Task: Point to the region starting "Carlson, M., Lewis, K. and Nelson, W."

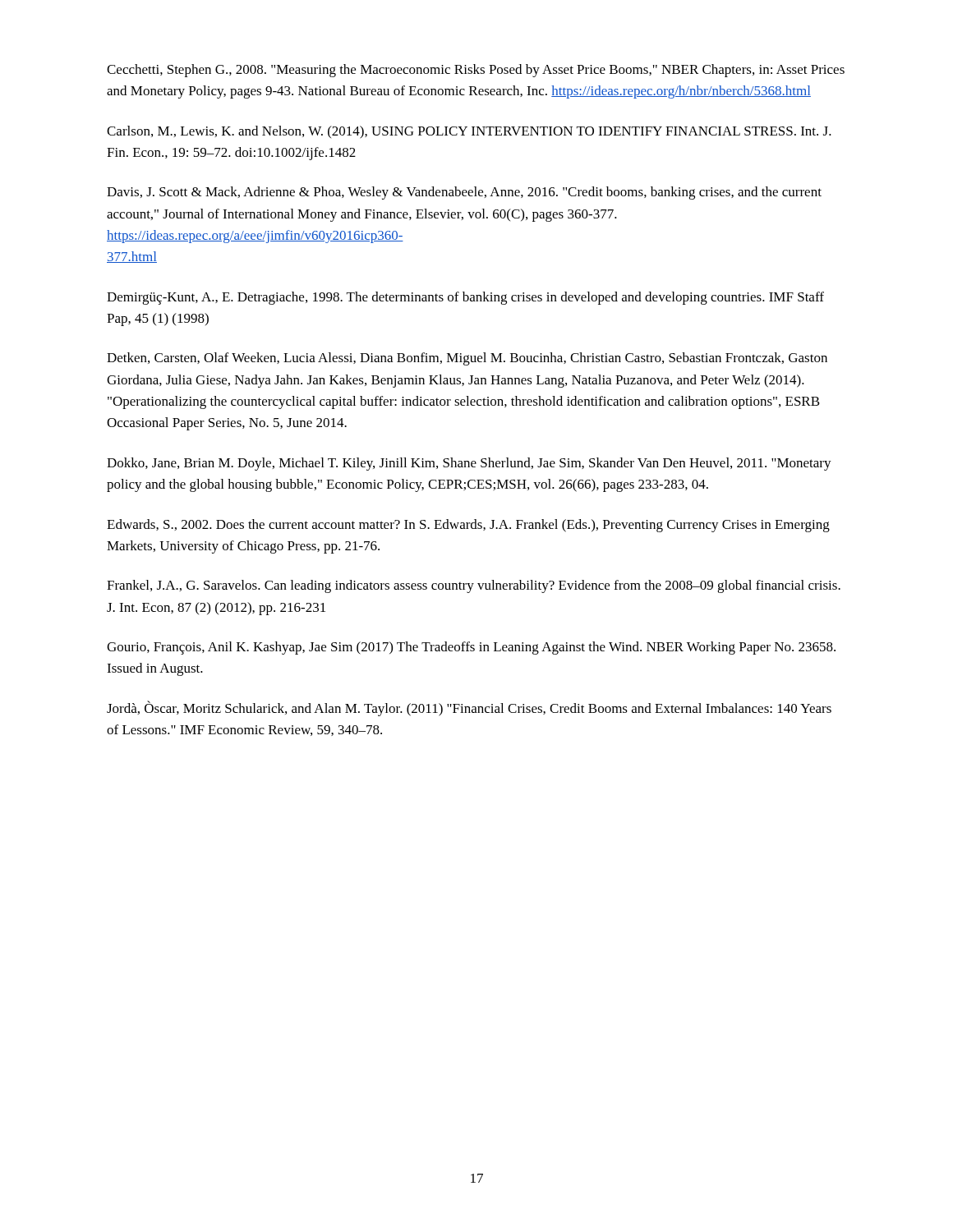Action: pyautogui.click(x=469, y=142)
